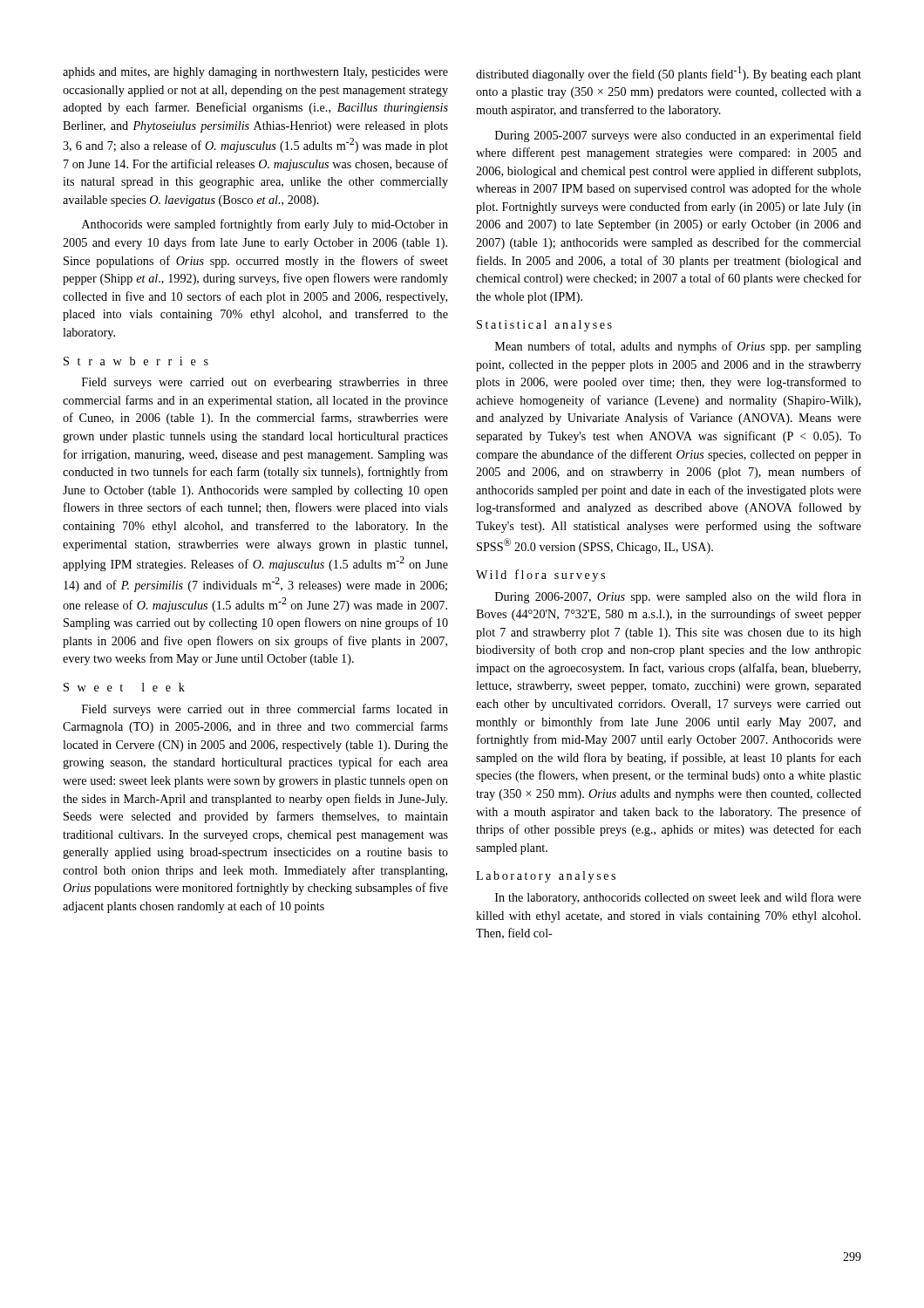
Task: Click on the section header that reads "Wild flora surveys"
Action: point(540,576)
